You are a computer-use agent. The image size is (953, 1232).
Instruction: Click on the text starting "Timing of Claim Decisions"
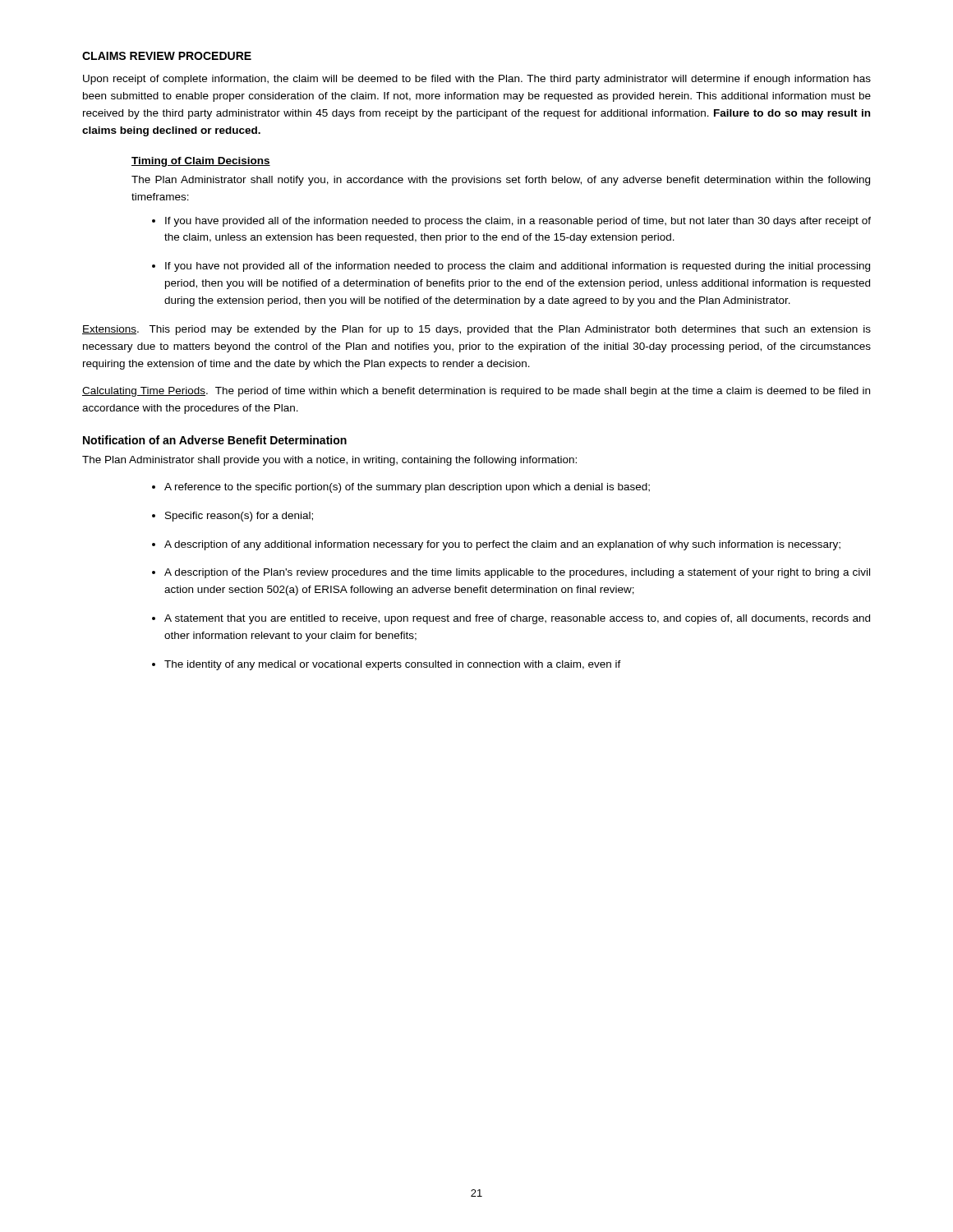[x=201, y=160]
